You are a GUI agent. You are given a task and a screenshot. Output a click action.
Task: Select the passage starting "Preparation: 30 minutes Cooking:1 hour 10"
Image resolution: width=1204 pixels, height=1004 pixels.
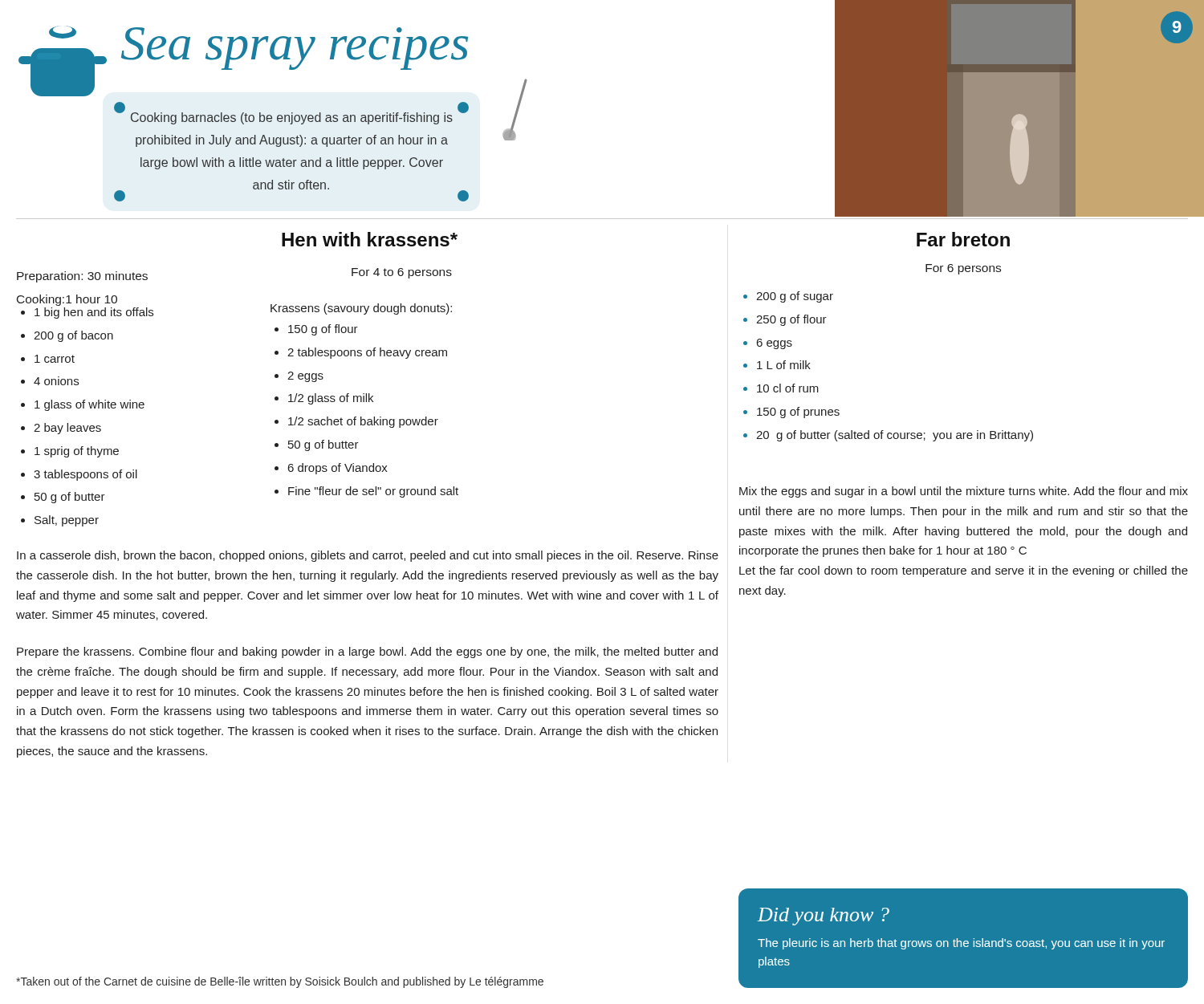[x=82, y=287]
